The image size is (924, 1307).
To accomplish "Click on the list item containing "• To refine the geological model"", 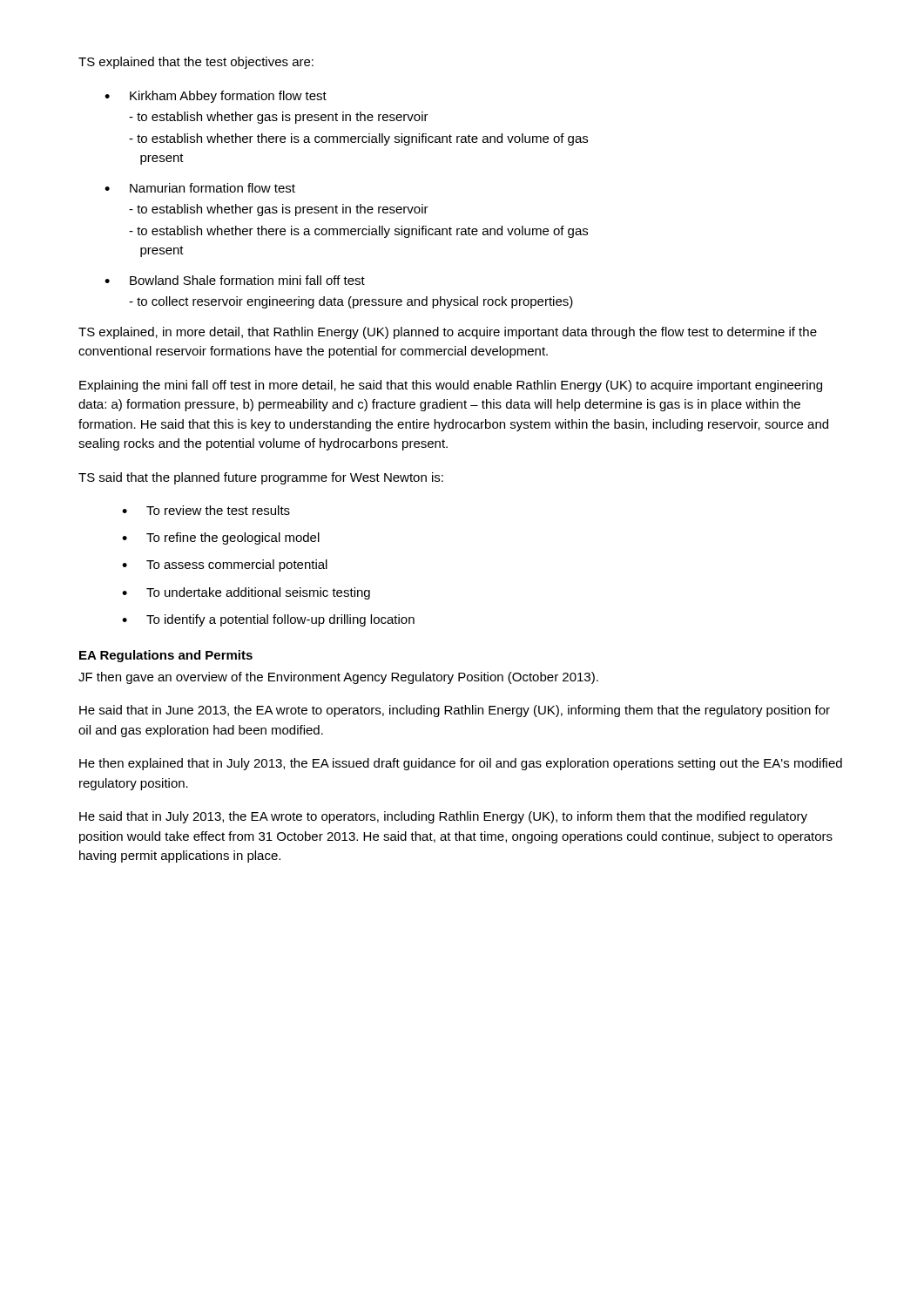I will pyautogui.click(x=221, y=539).
